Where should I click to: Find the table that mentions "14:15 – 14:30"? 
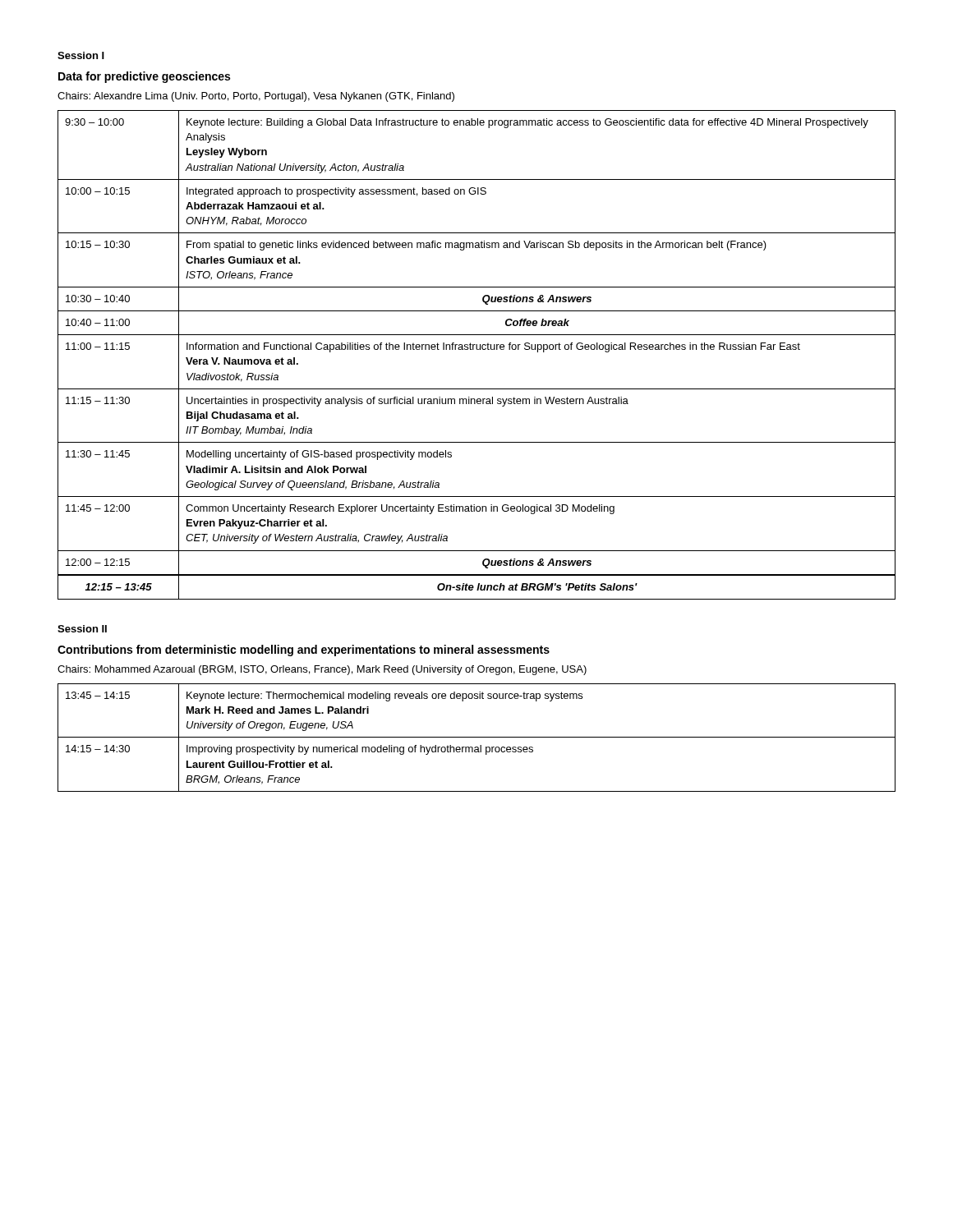tap(476, 738)
